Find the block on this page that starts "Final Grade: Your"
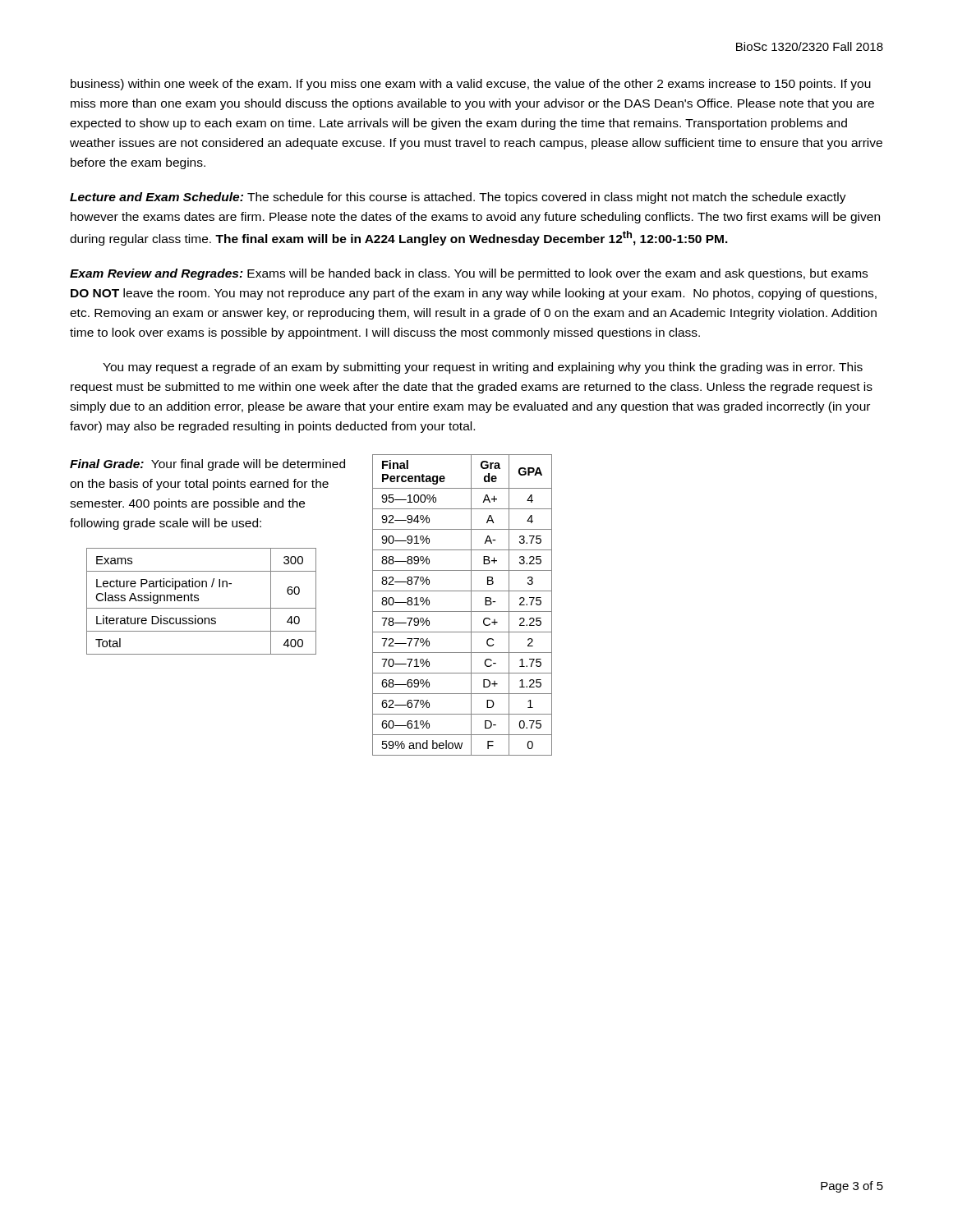Viewport: 953px width, 1232px height. click(208, 494)
